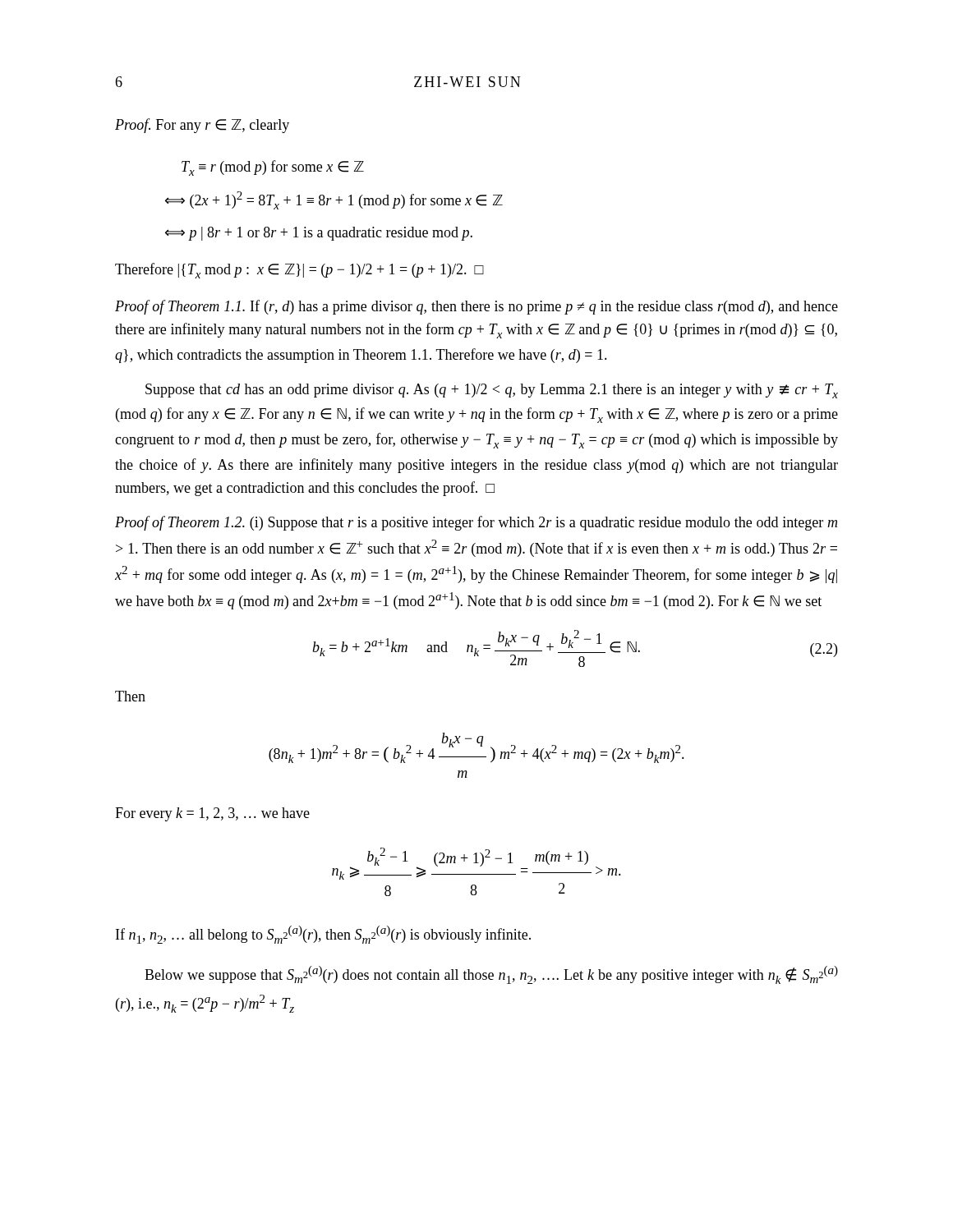This screenshot has height=1232, width=953.
Task: Locate the text block with the text "Proof of Theorem 1.2. (i) Suppose"
Action: 476,562
